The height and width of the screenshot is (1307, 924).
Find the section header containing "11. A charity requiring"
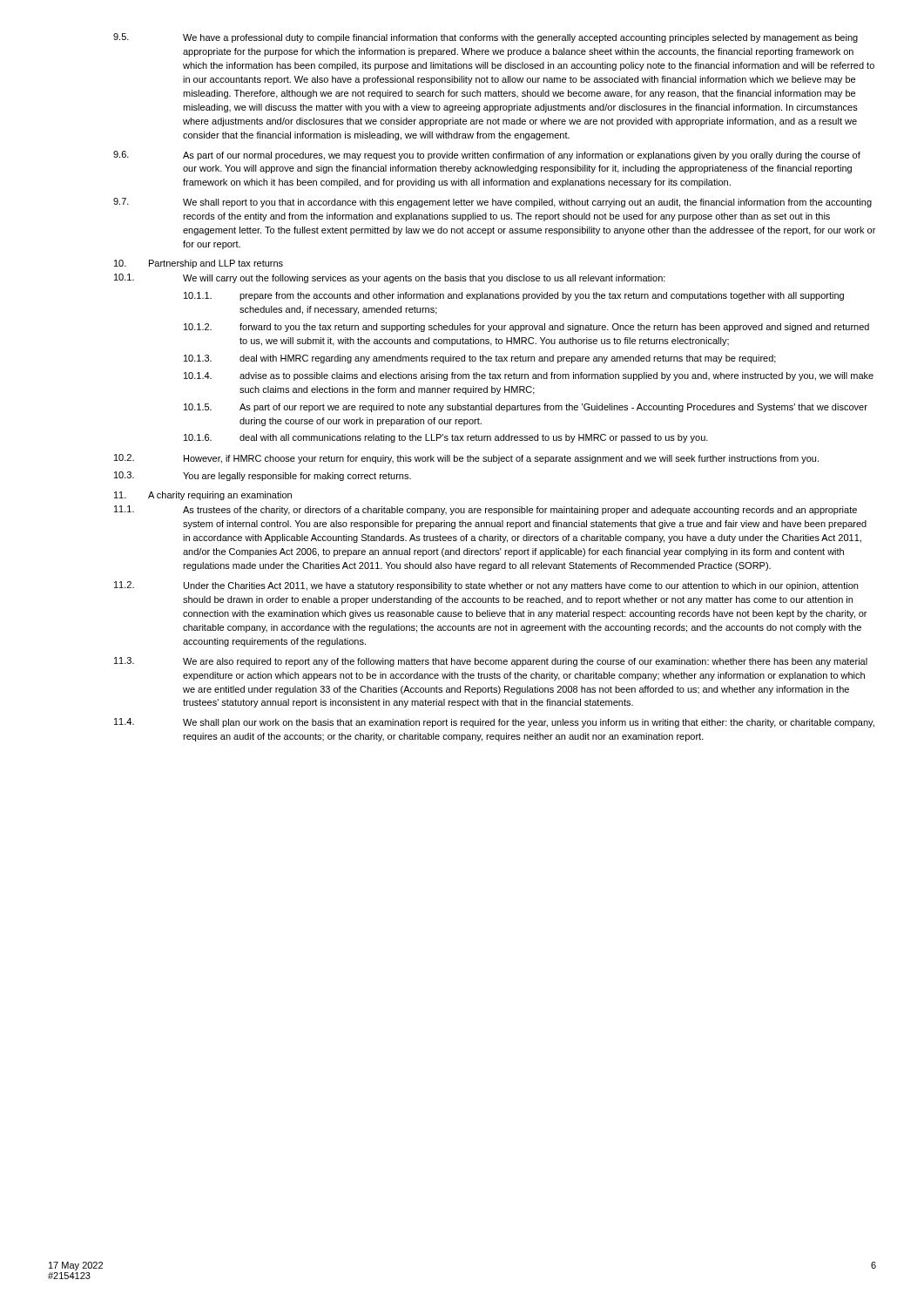click(x=203, y=495)
